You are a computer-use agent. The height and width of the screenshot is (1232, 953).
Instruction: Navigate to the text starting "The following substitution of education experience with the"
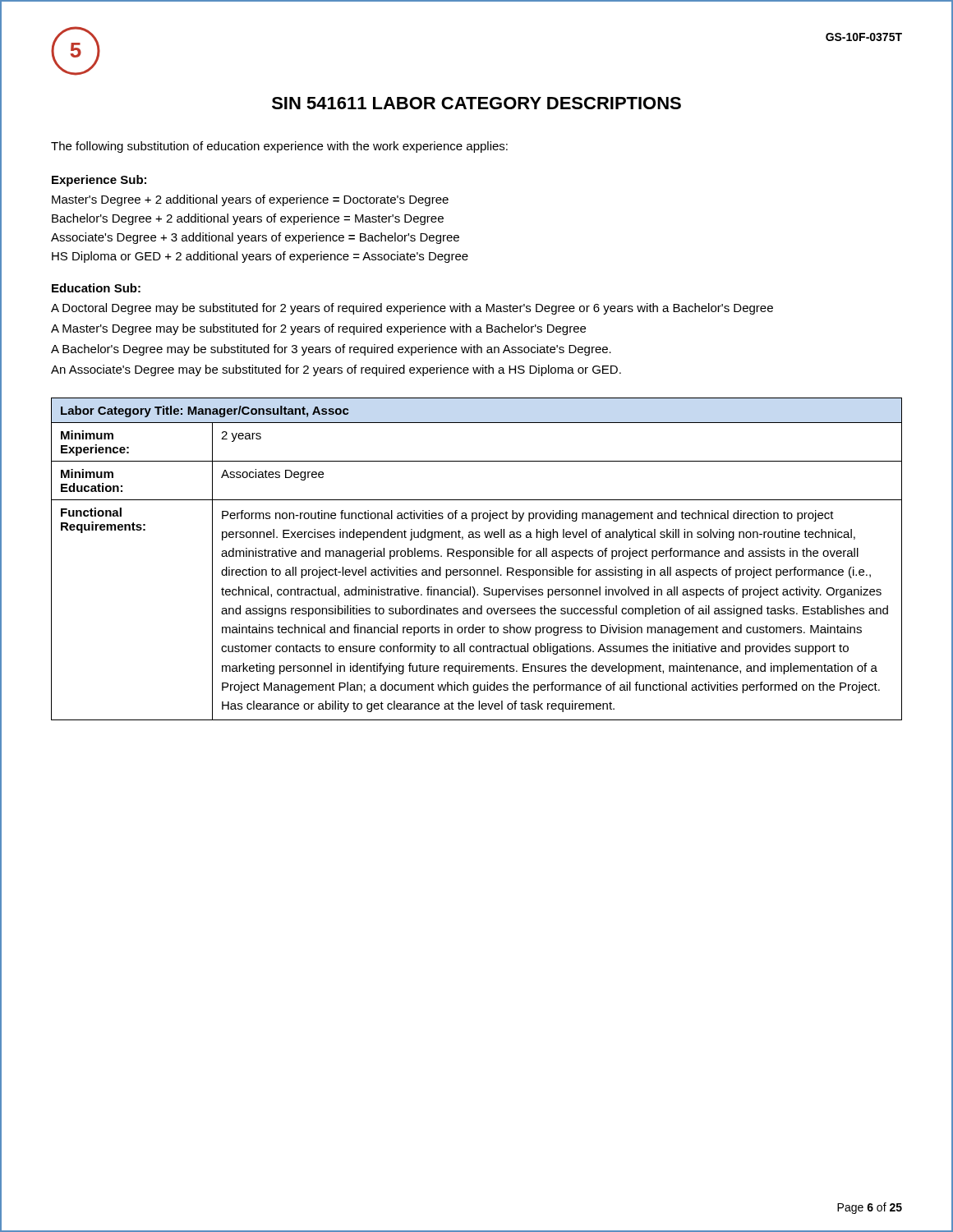point(280,146)
